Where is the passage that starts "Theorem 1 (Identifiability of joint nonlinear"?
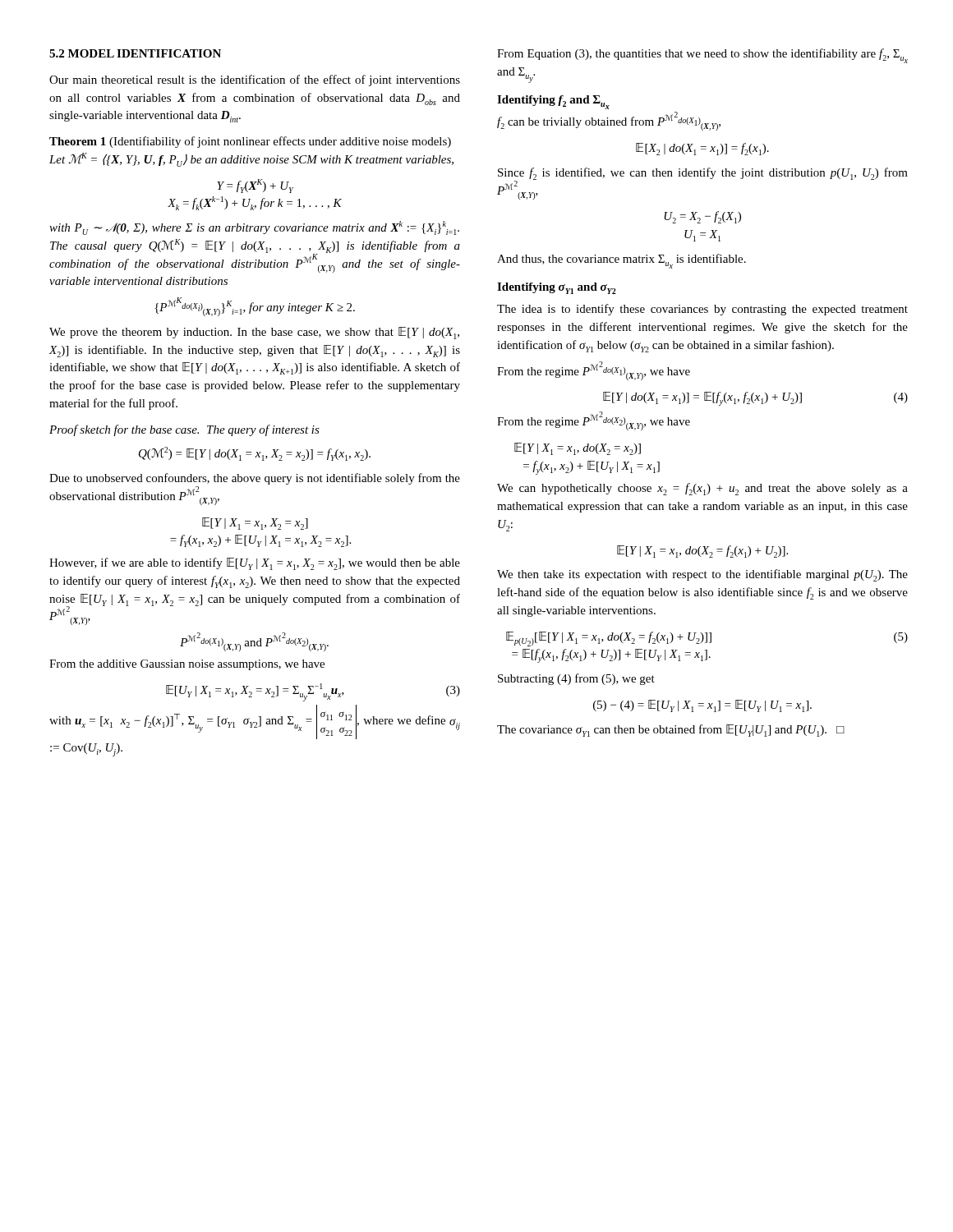 click(x=252, y=151)
